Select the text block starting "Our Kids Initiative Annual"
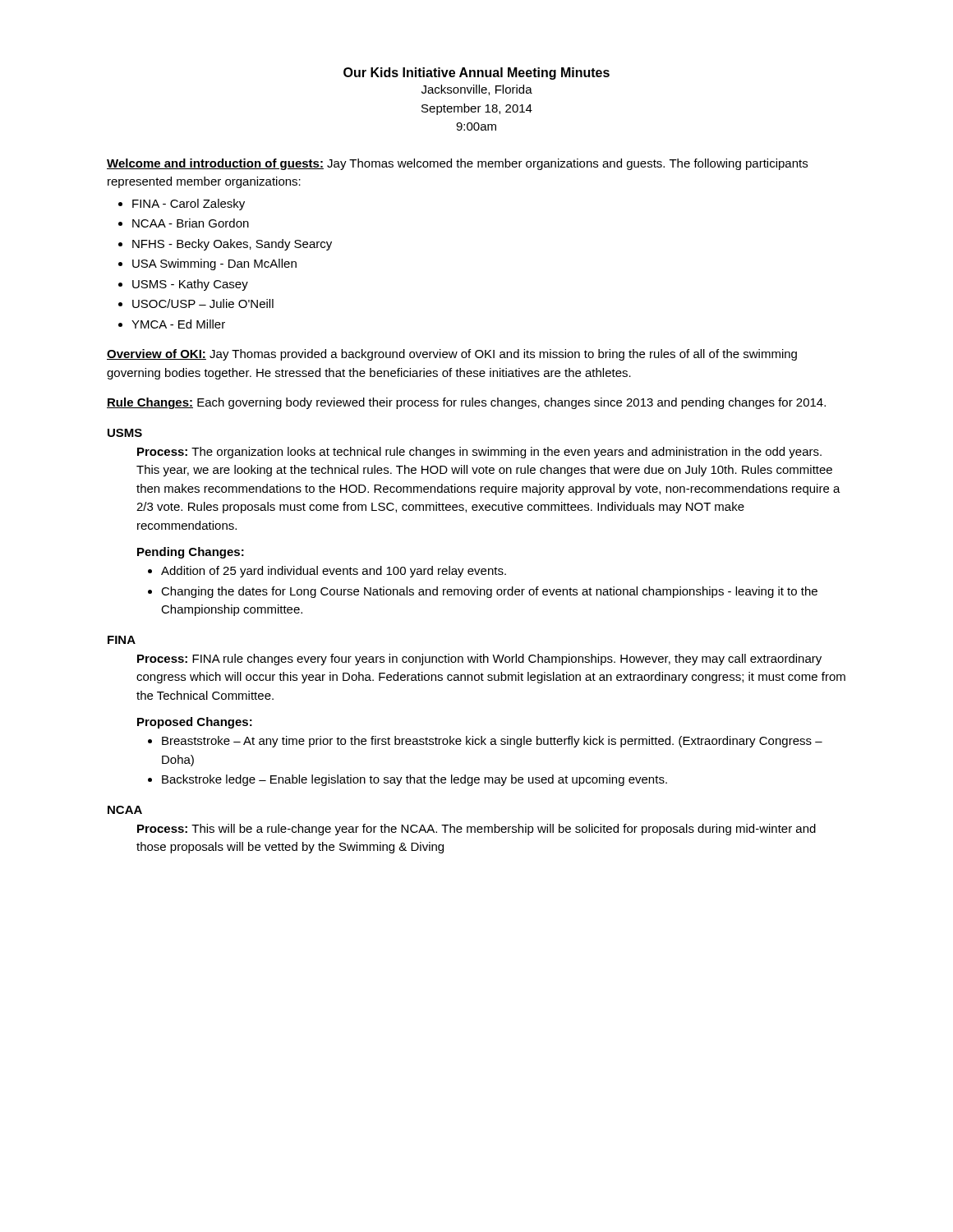Screen dimensions: 1232x953 point(476,101)
